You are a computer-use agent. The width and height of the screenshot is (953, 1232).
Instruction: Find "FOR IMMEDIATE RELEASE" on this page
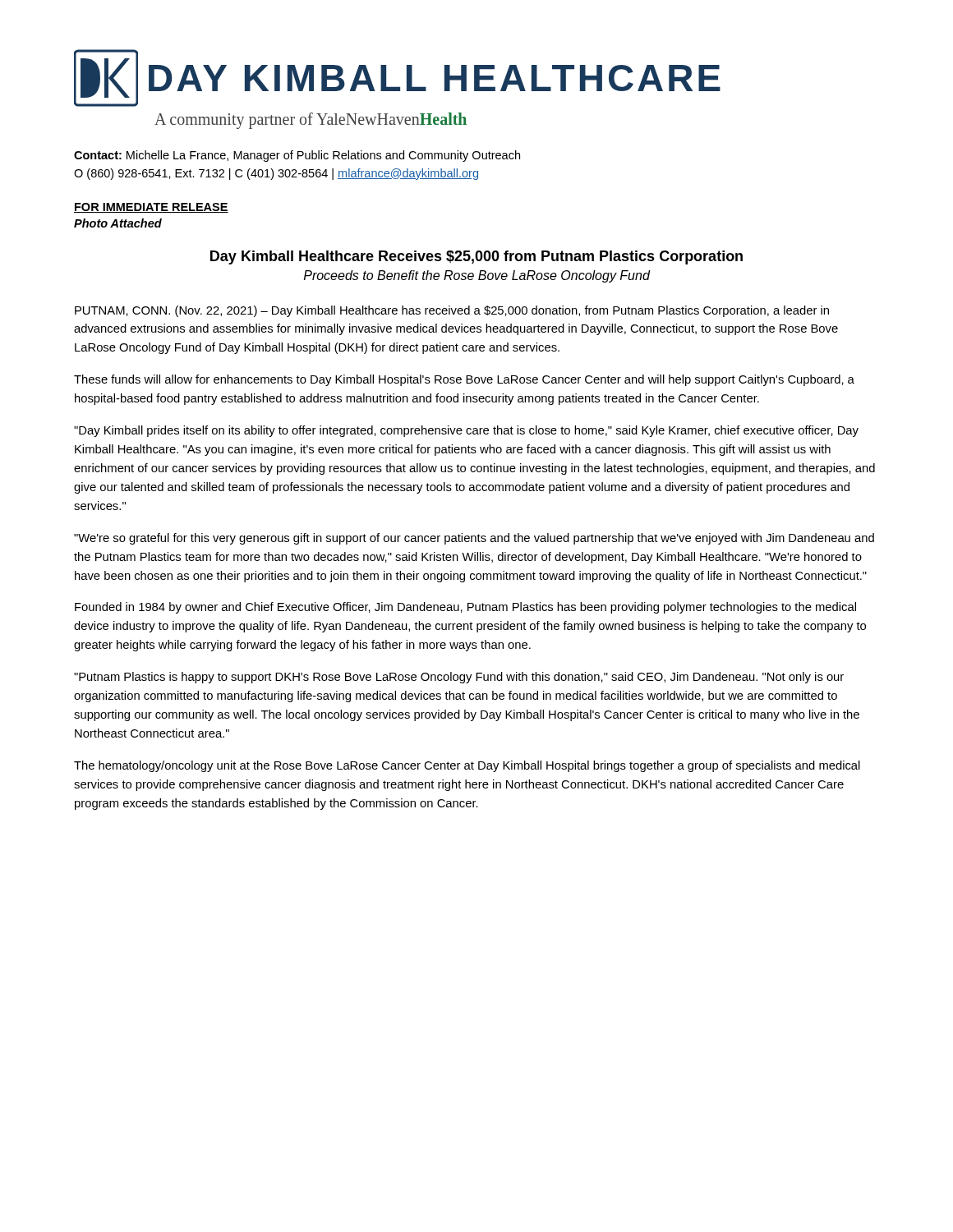point(151,207)
